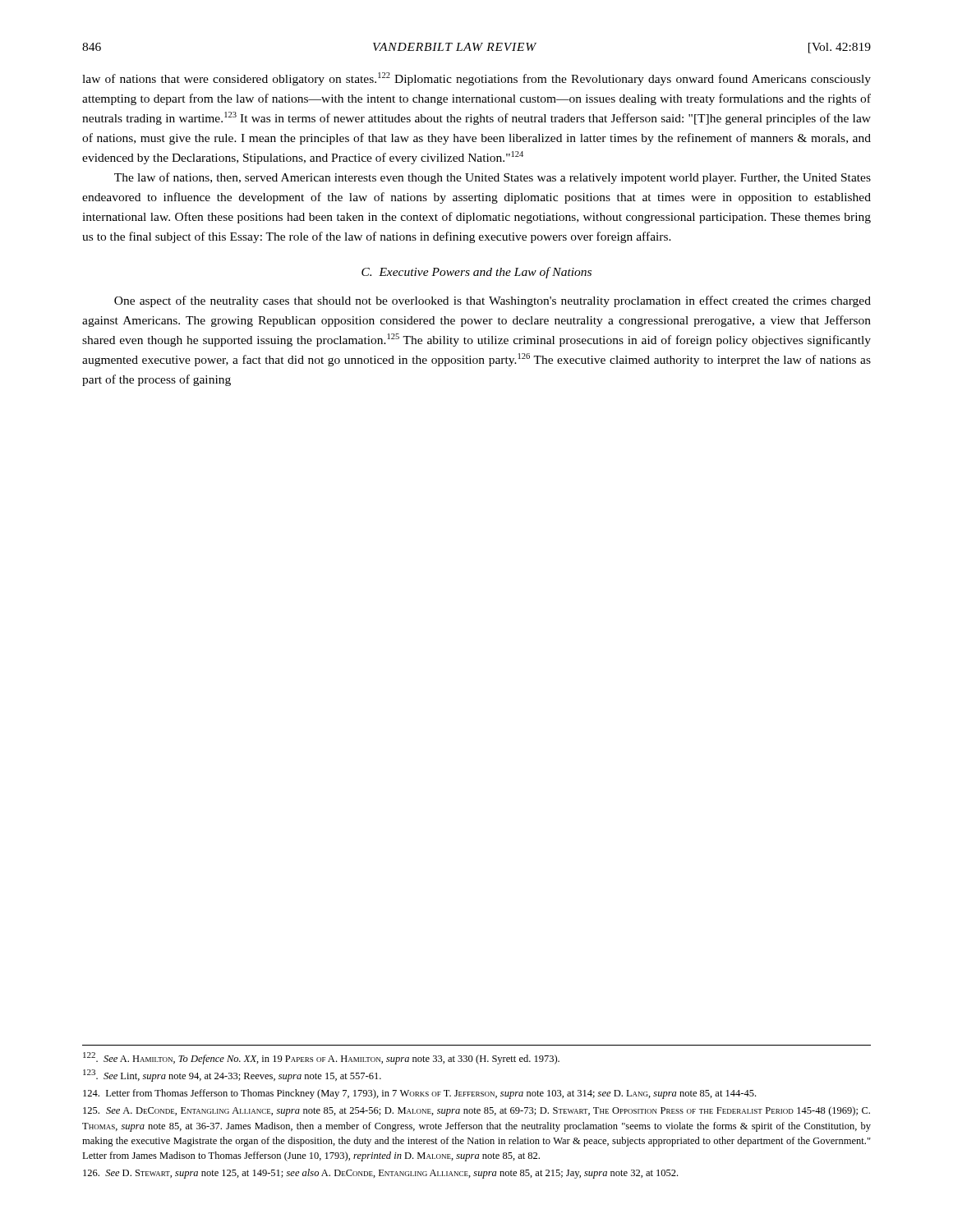This screenshot has width=953, height=1232.
Task: Select the text block that reads "law of nations that were considered obligatory on"
Action: tap(476, 118)
